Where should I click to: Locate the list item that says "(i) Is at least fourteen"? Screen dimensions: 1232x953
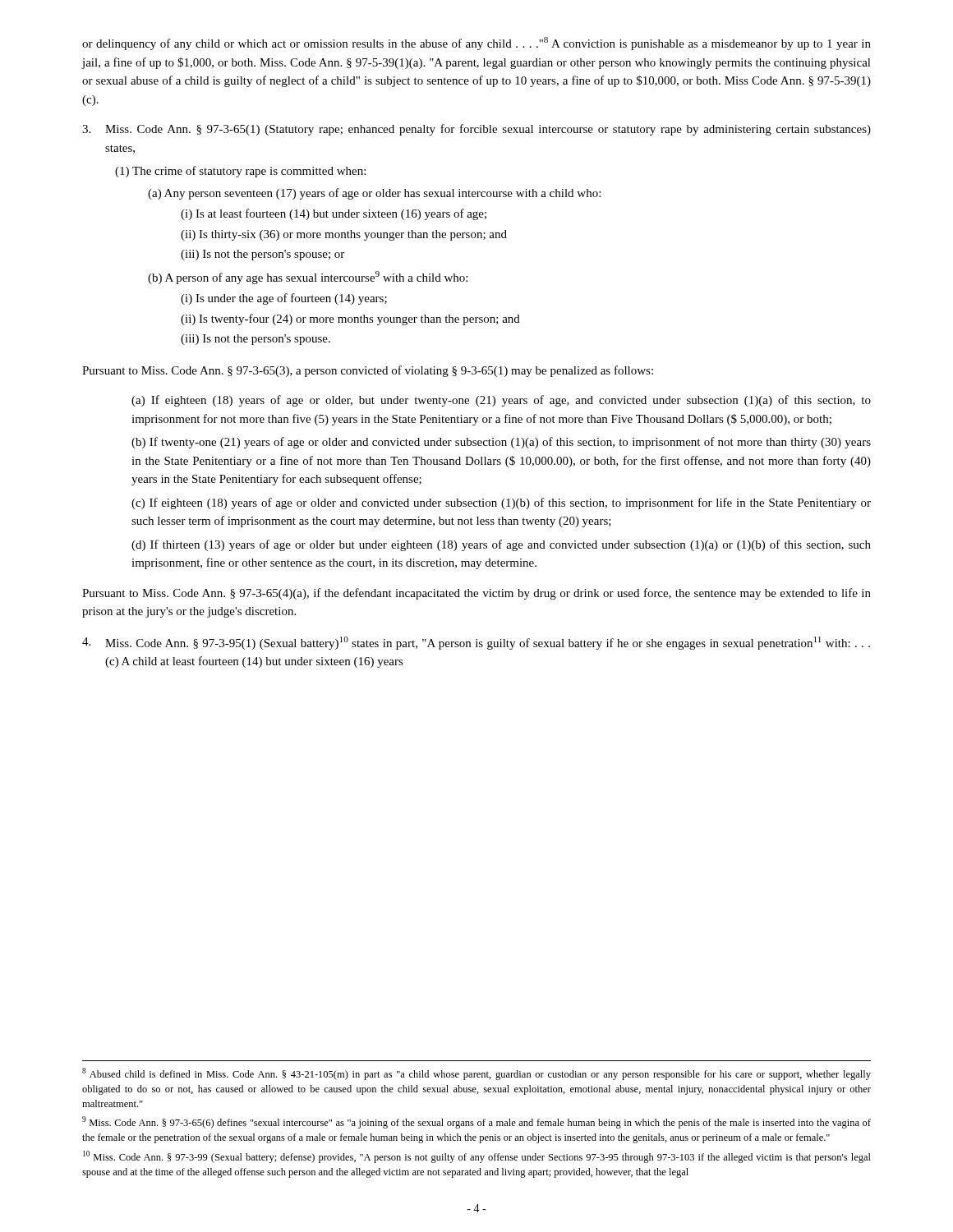pos(334,214)
